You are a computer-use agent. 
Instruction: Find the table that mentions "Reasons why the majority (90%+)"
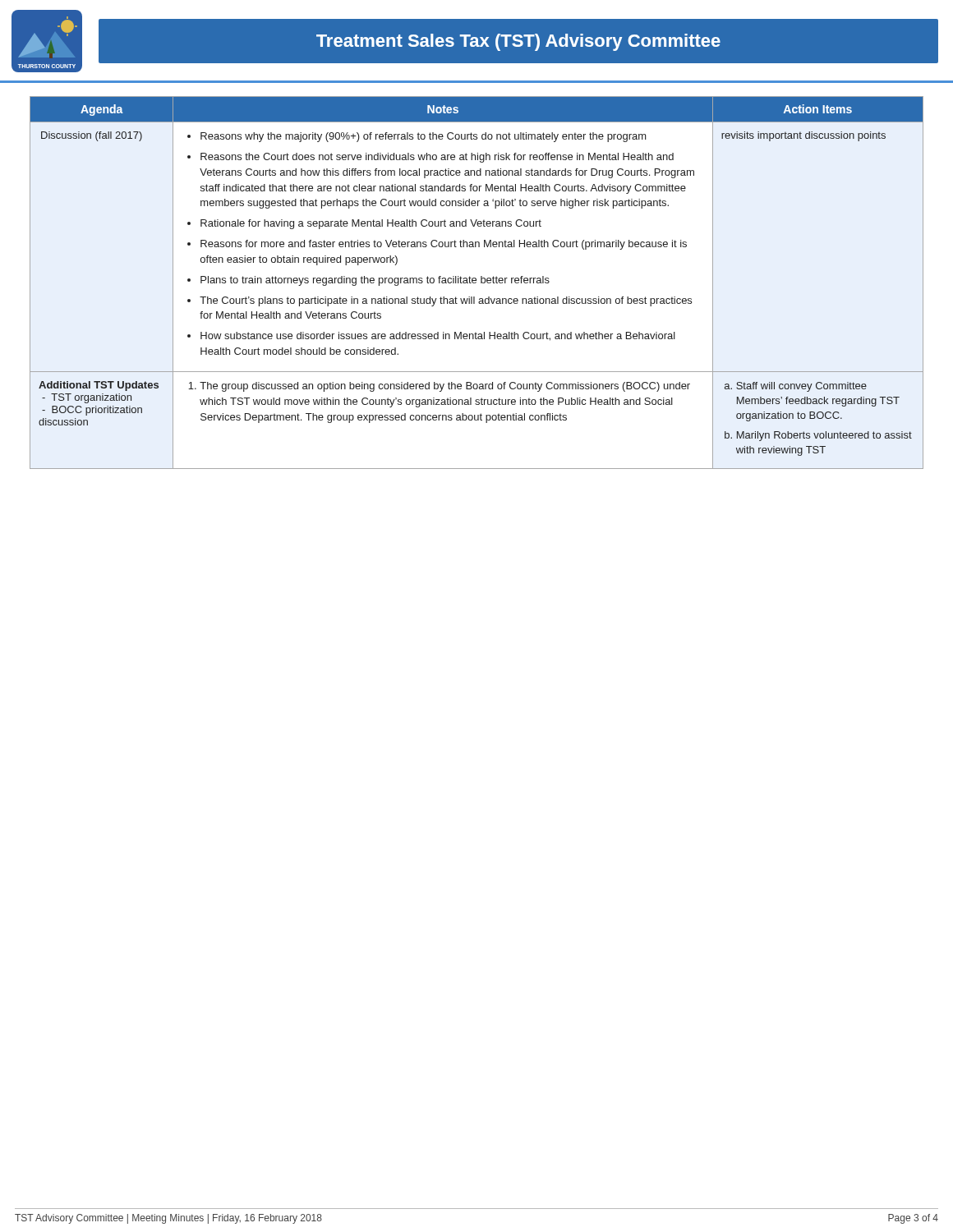(x=476, y=282)
